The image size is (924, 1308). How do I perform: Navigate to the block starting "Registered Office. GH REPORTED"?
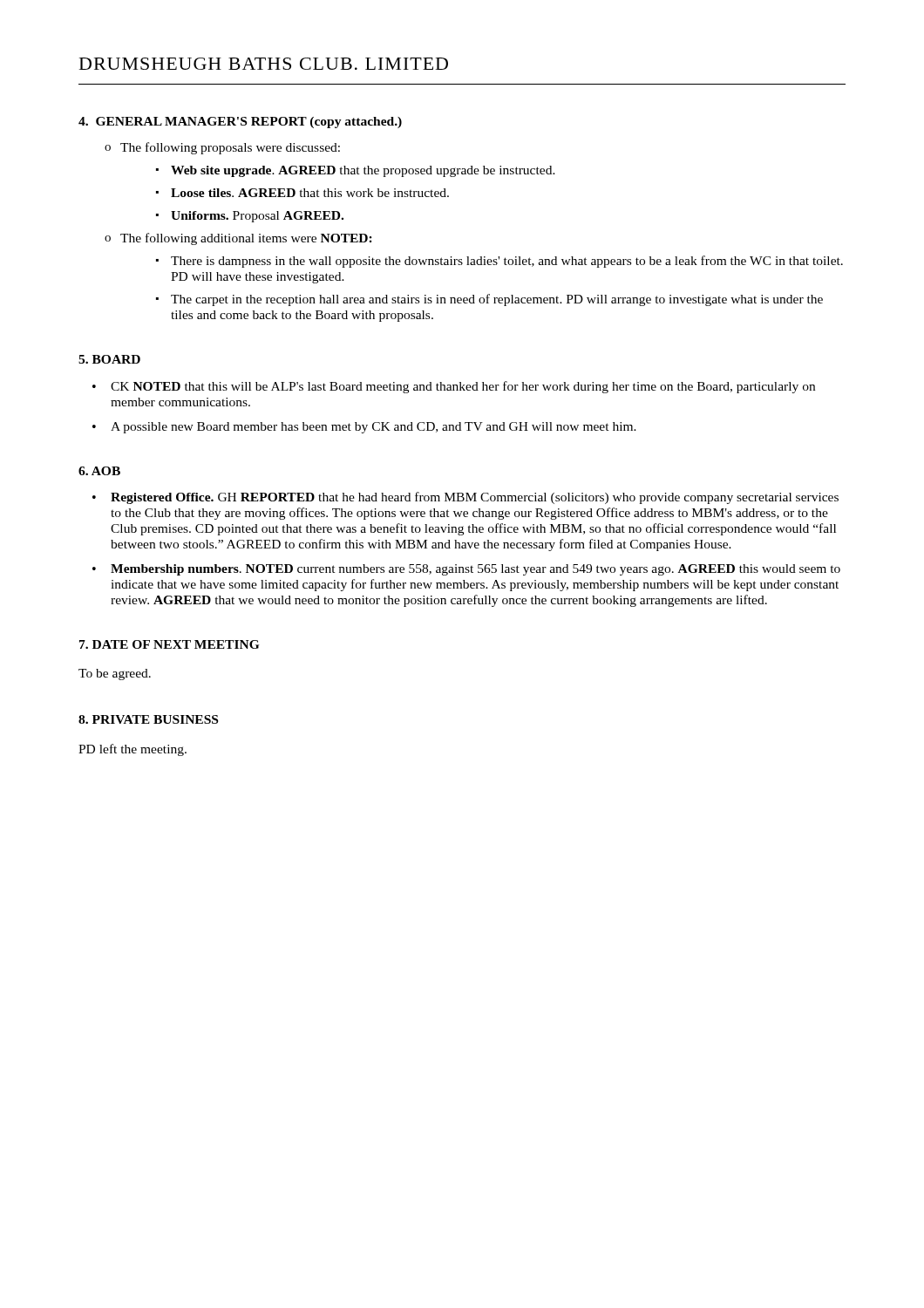(475, 520)
